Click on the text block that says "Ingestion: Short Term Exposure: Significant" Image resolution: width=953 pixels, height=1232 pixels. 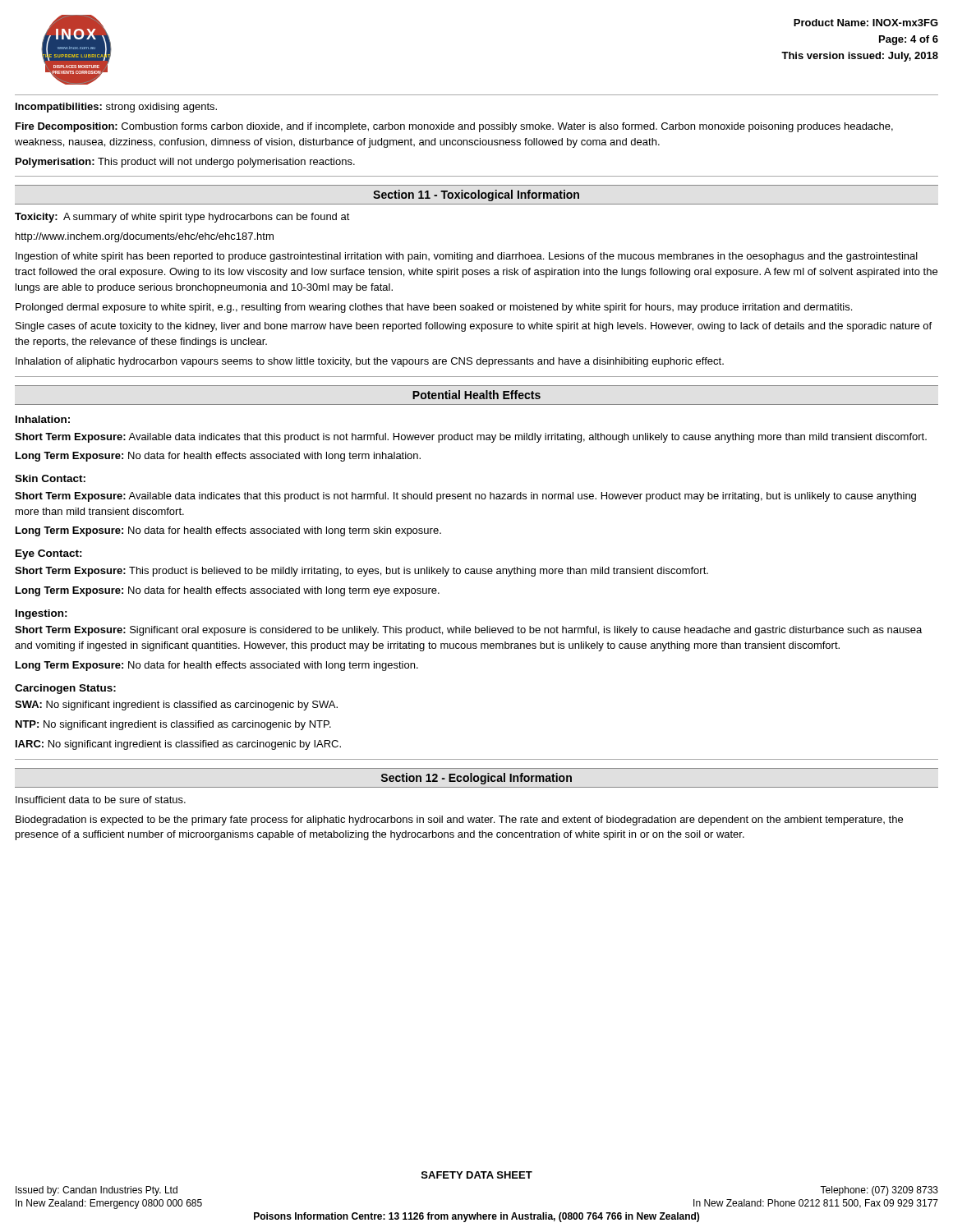(x=476, y=639)
